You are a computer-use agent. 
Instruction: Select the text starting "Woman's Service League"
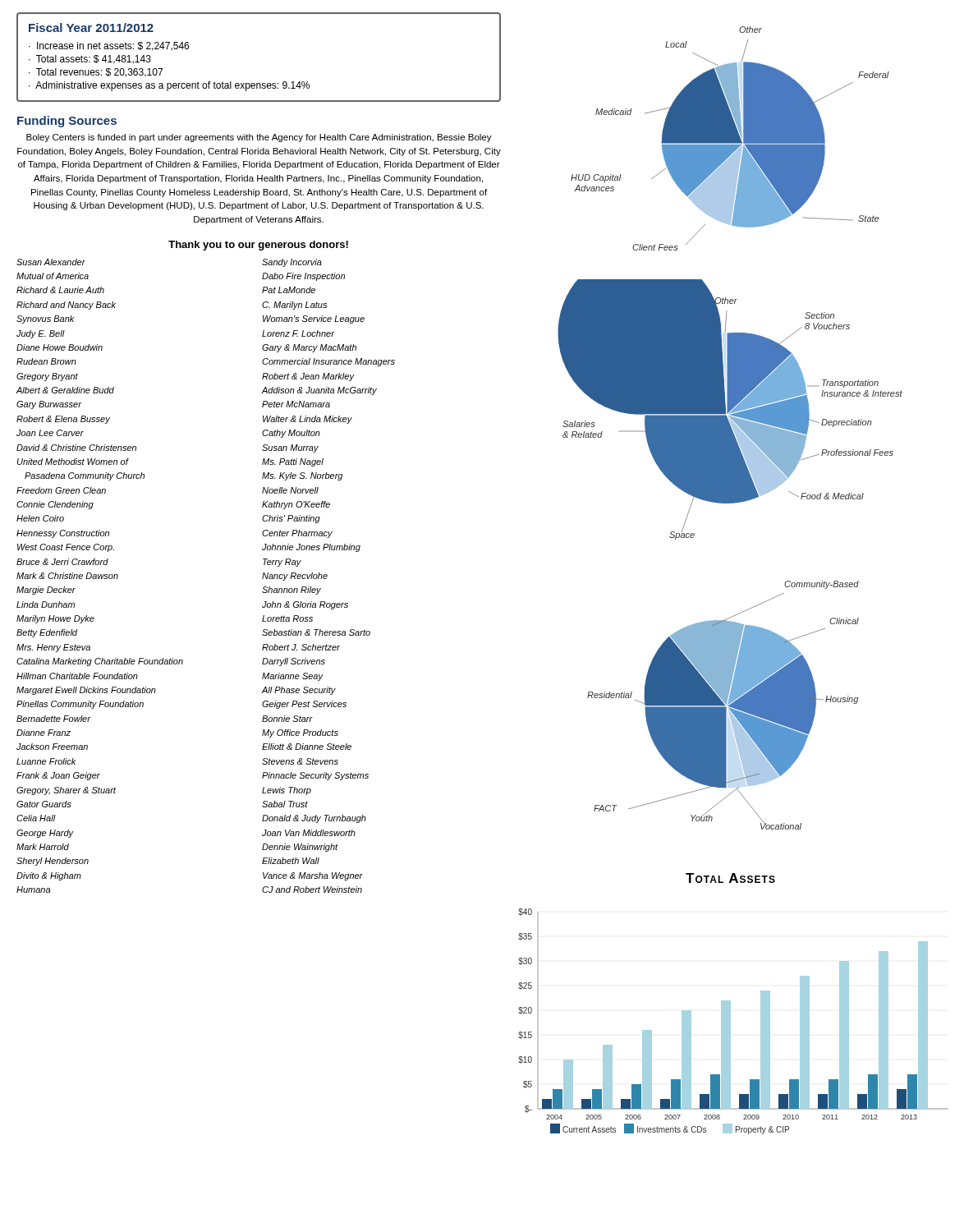[313, 319]
